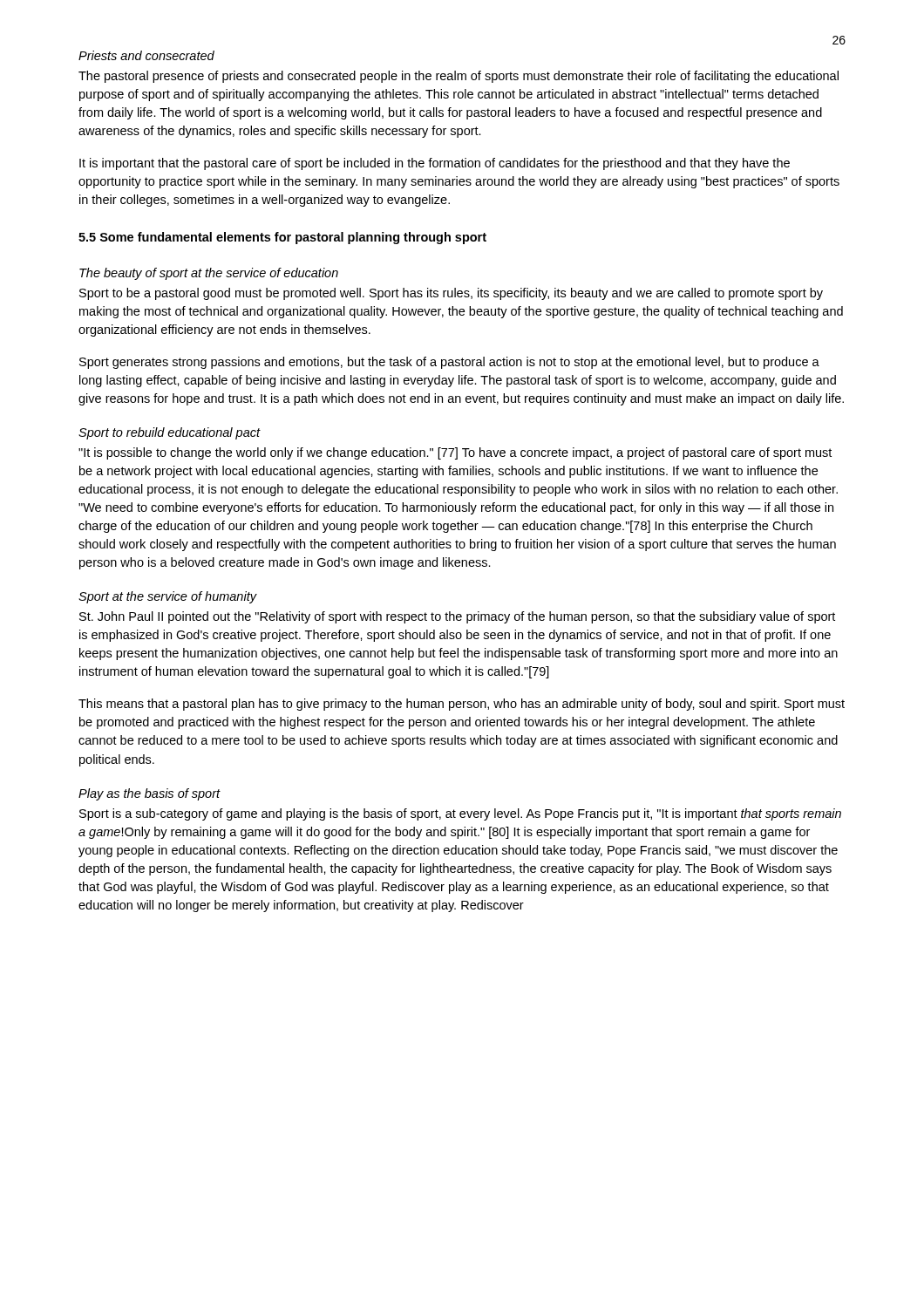Point to "Sport to rebuild educational pact"
Image resolution: width=924 pixels, height=1308 pixels.
click(169, 433)
